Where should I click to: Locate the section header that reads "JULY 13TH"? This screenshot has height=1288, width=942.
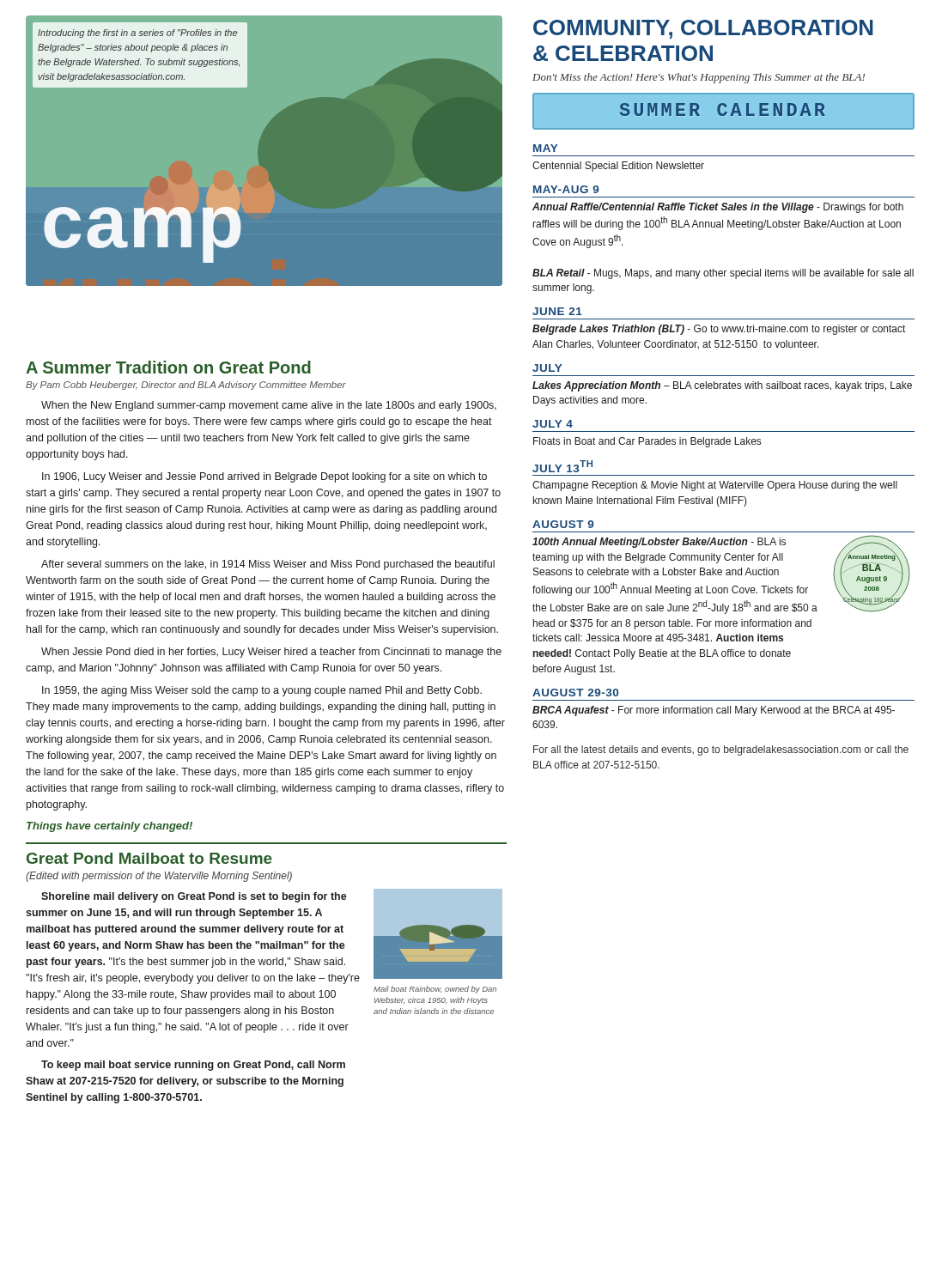(x=563, y=466)
